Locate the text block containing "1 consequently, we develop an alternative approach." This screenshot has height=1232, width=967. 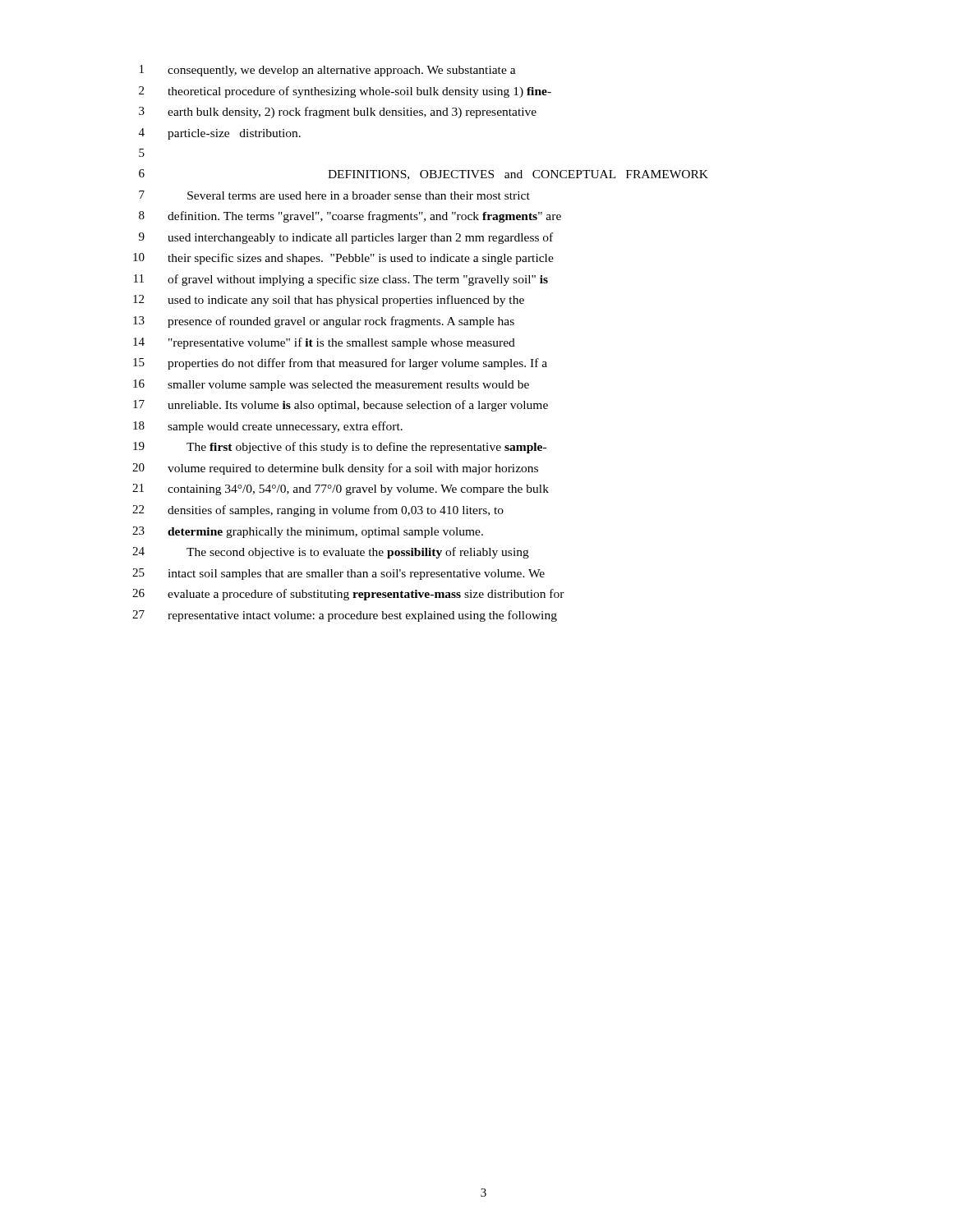tap(495, 111)
